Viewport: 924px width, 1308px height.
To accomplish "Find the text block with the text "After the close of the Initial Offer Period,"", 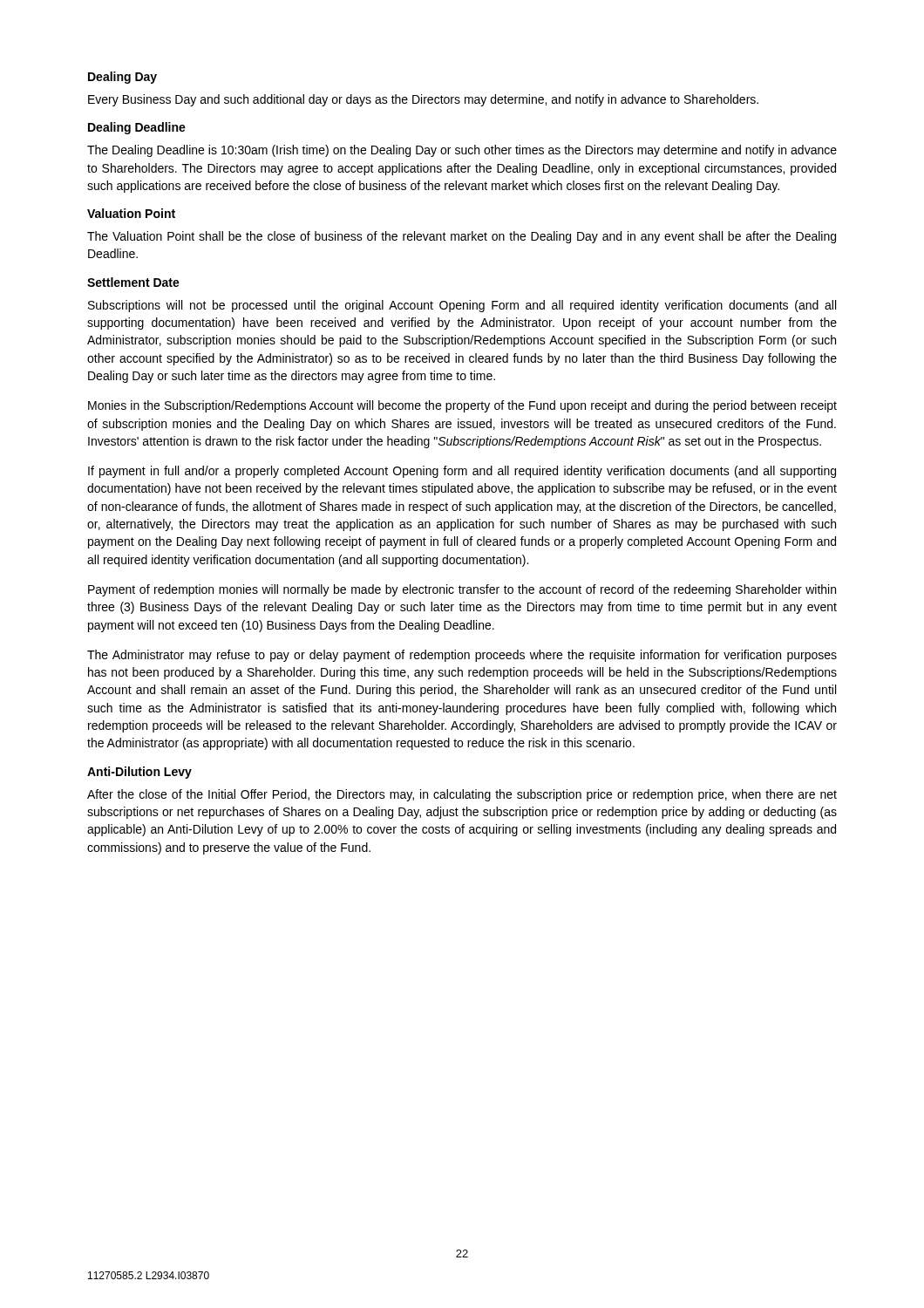I will 462,821.
